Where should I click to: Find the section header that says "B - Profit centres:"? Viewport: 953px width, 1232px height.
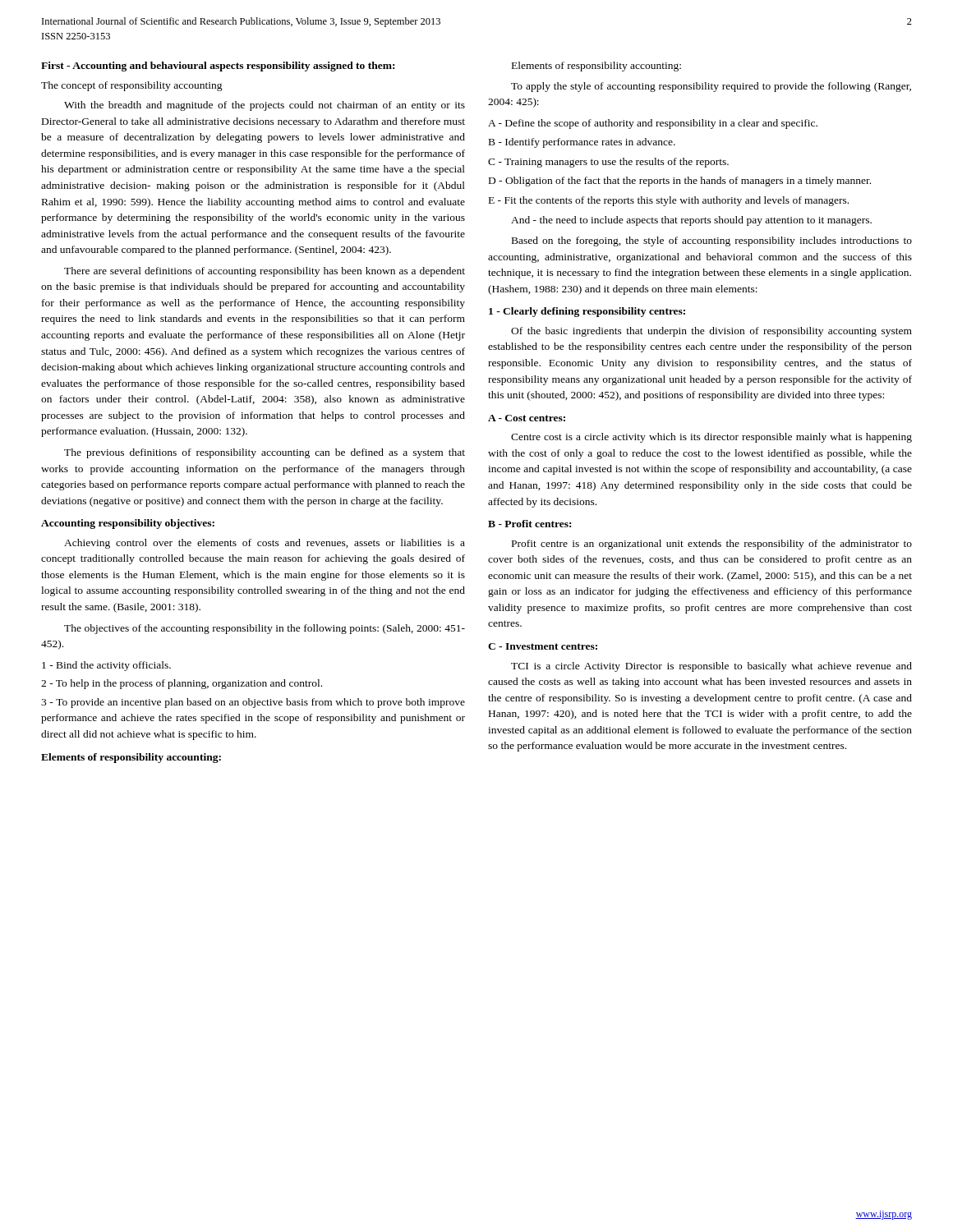[530, 524]
